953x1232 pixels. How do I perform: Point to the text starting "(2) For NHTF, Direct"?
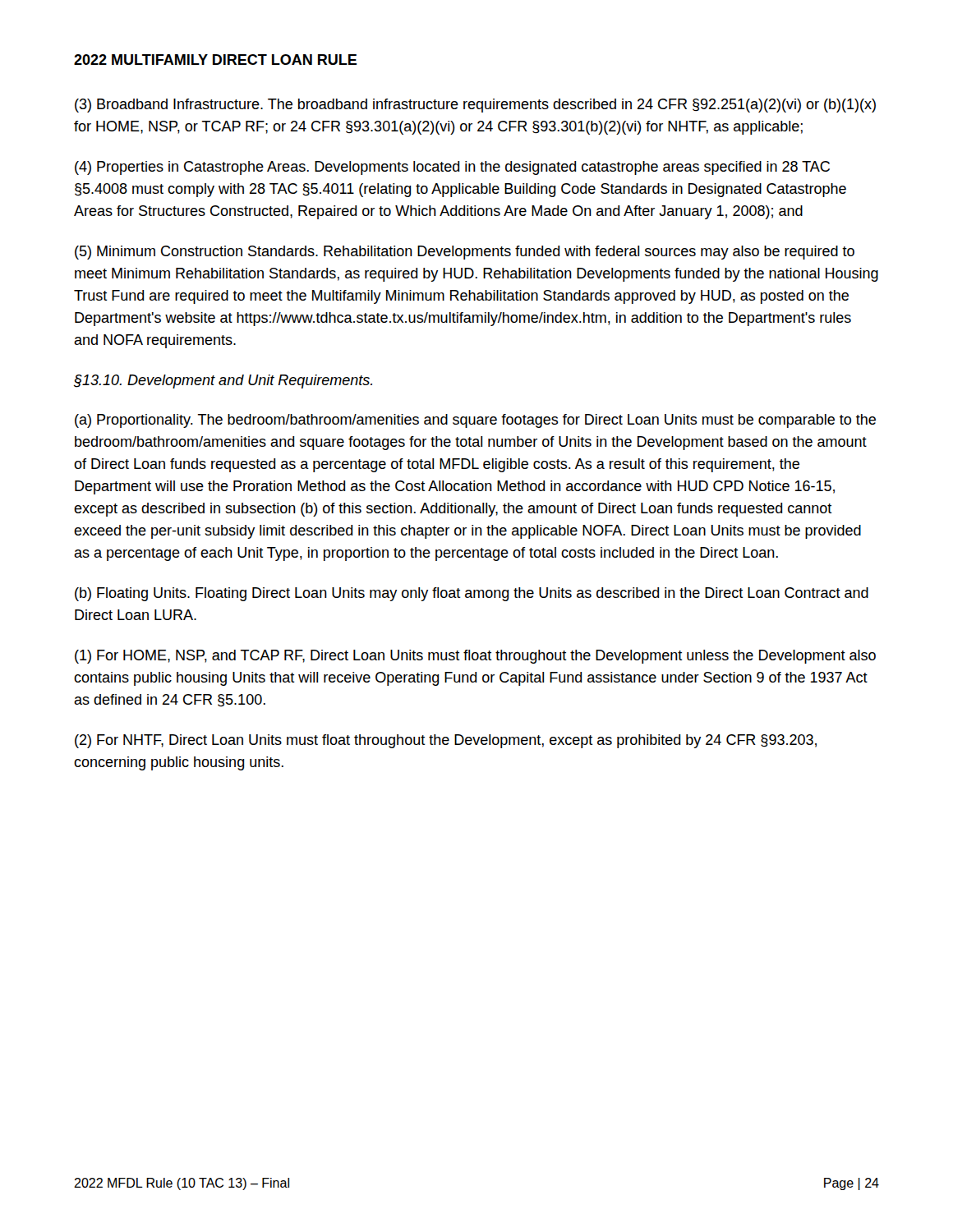tap(446, 751)
